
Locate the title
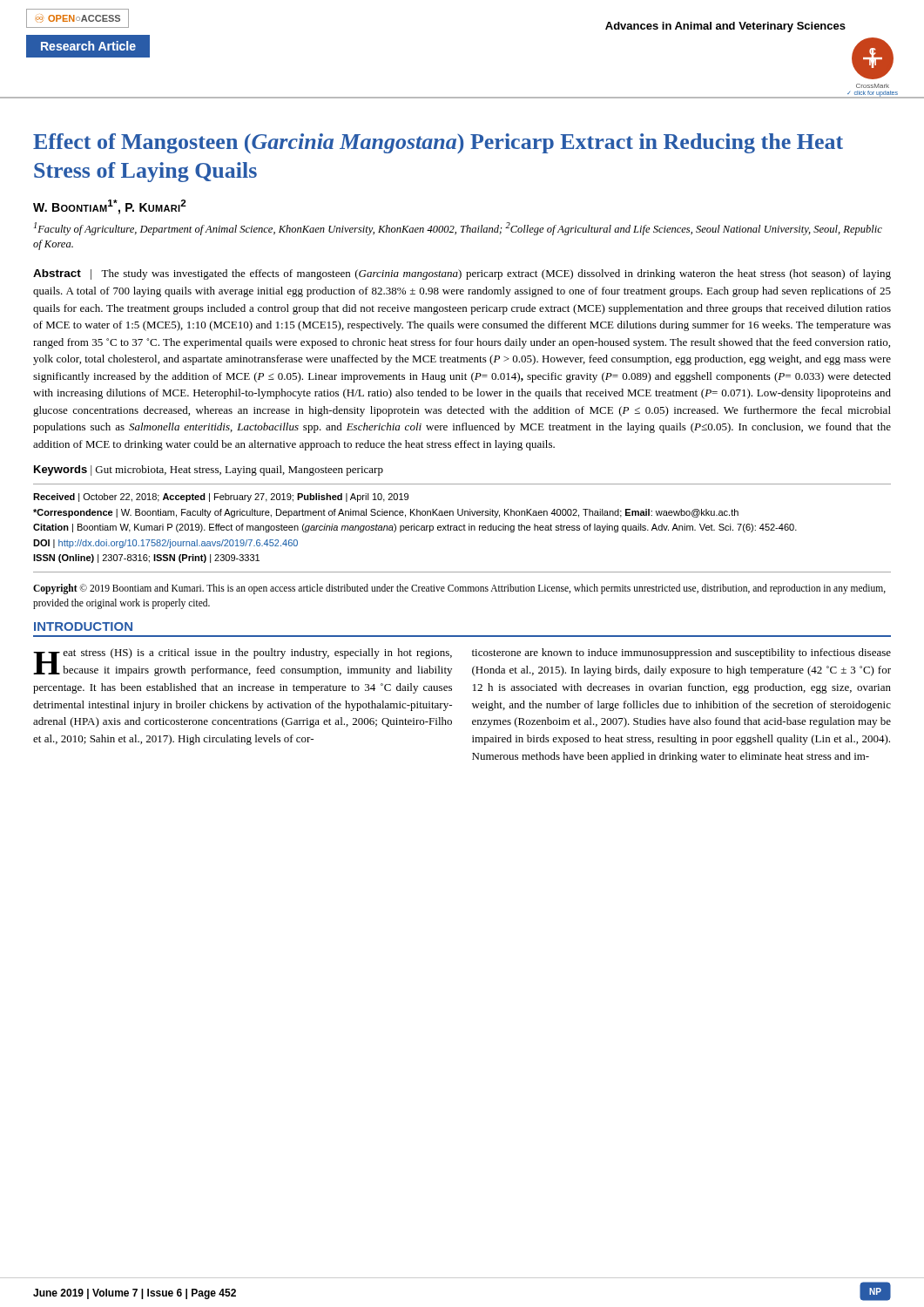point(438,156)
